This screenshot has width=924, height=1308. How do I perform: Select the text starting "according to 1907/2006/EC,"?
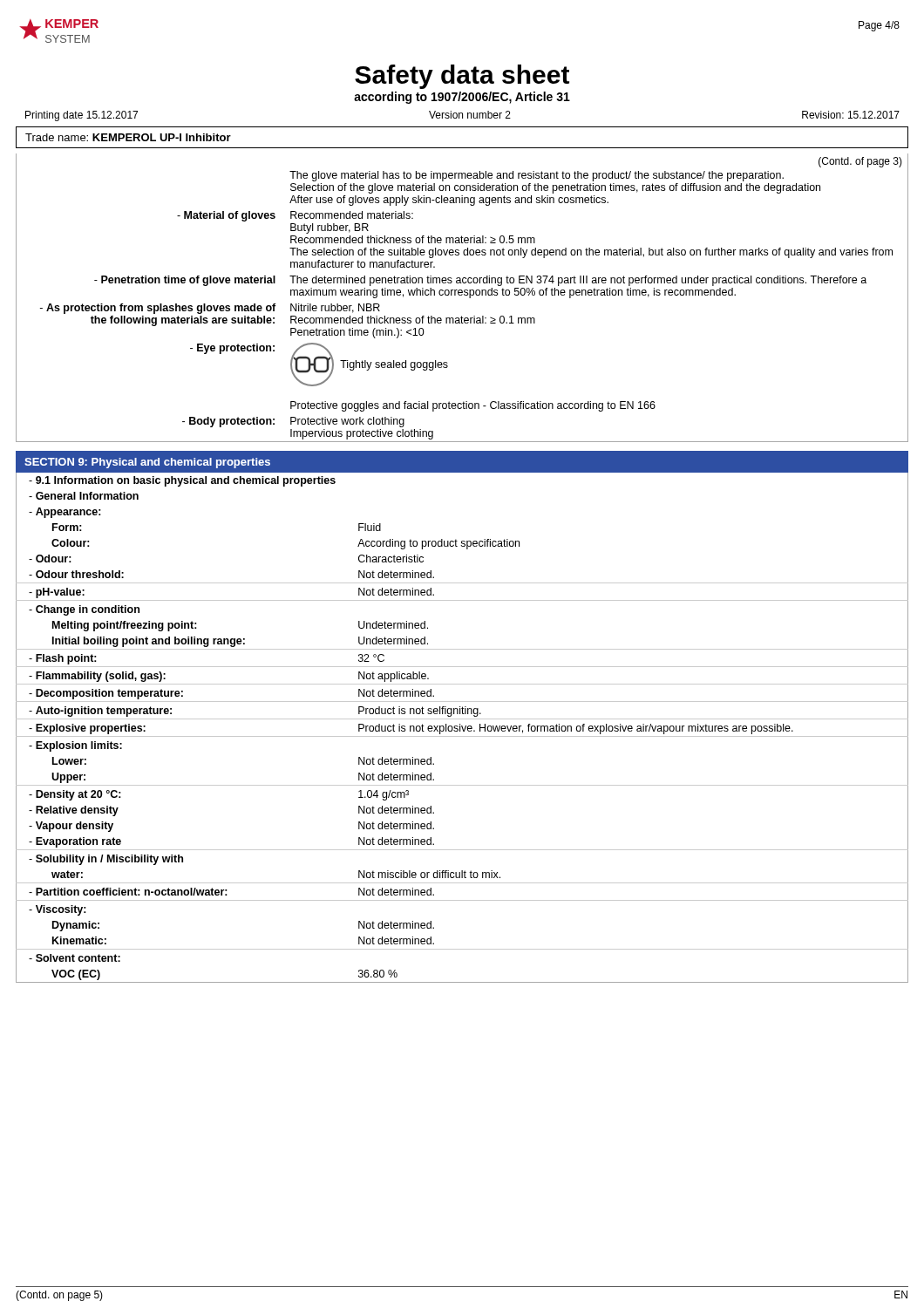(462, 97)
